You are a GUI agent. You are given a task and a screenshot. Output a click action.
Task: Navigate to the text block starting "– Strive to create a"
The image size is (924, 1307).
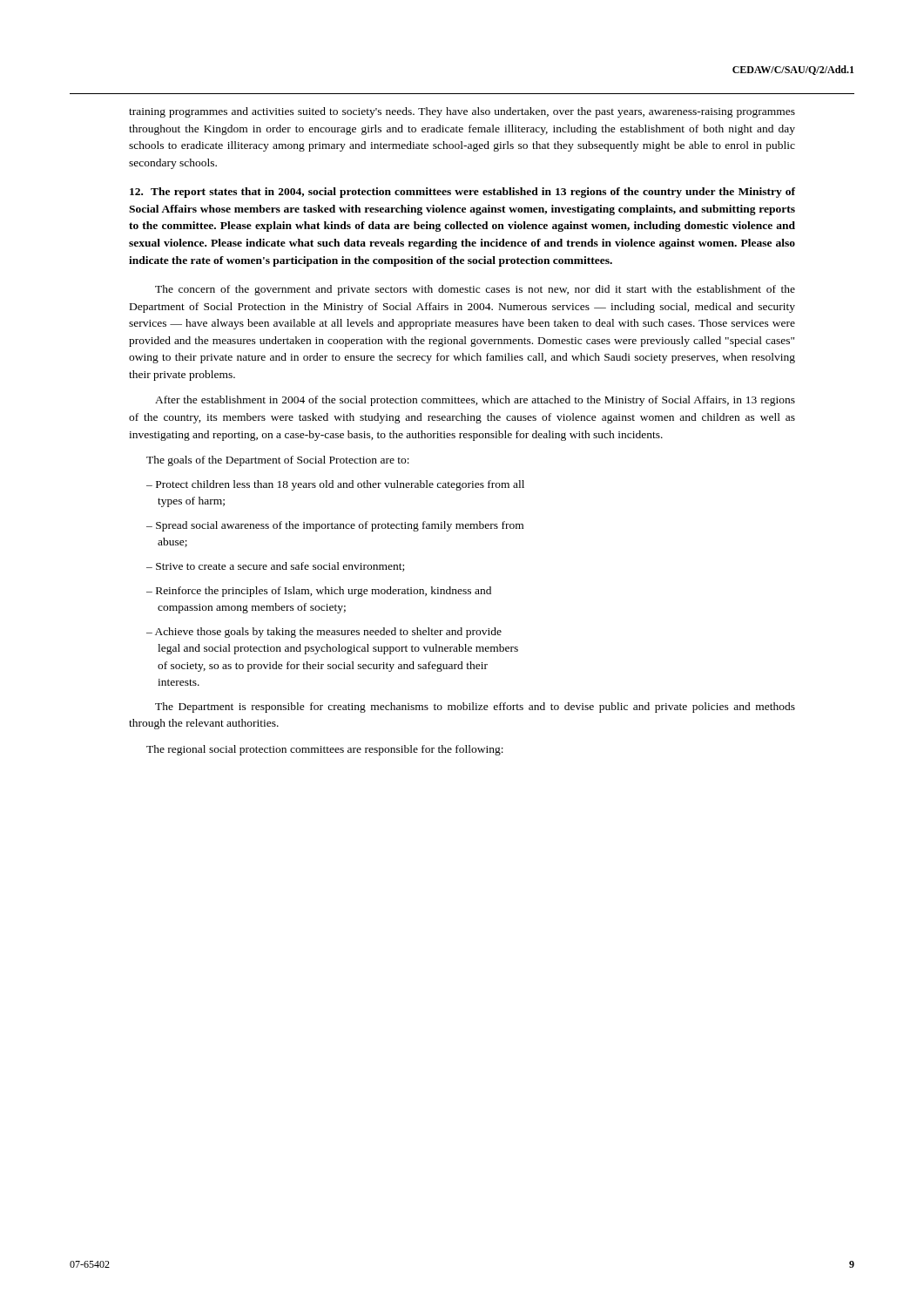tap(276, 566)
